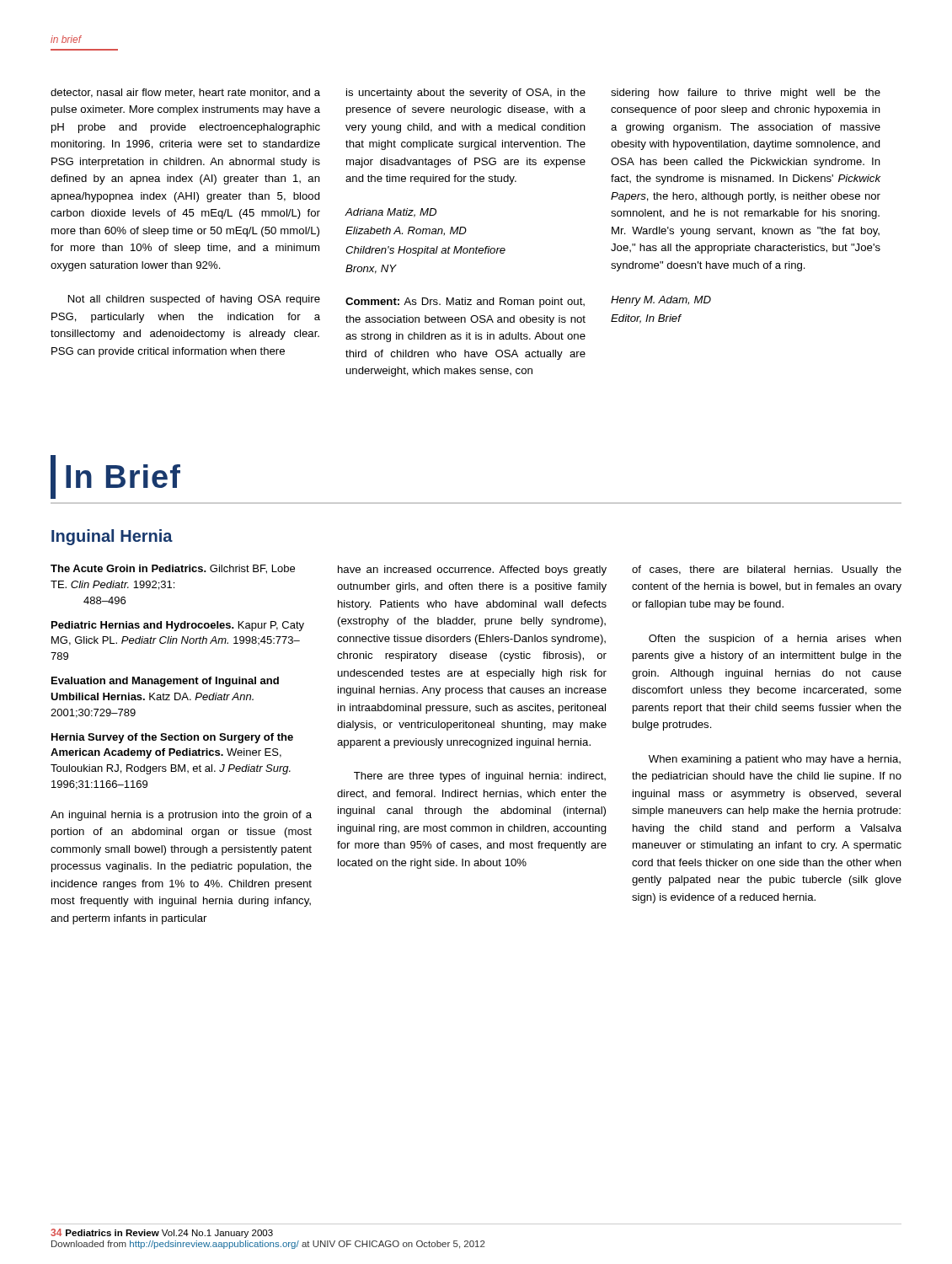Click where it says "In Brief"

(116, 477)
